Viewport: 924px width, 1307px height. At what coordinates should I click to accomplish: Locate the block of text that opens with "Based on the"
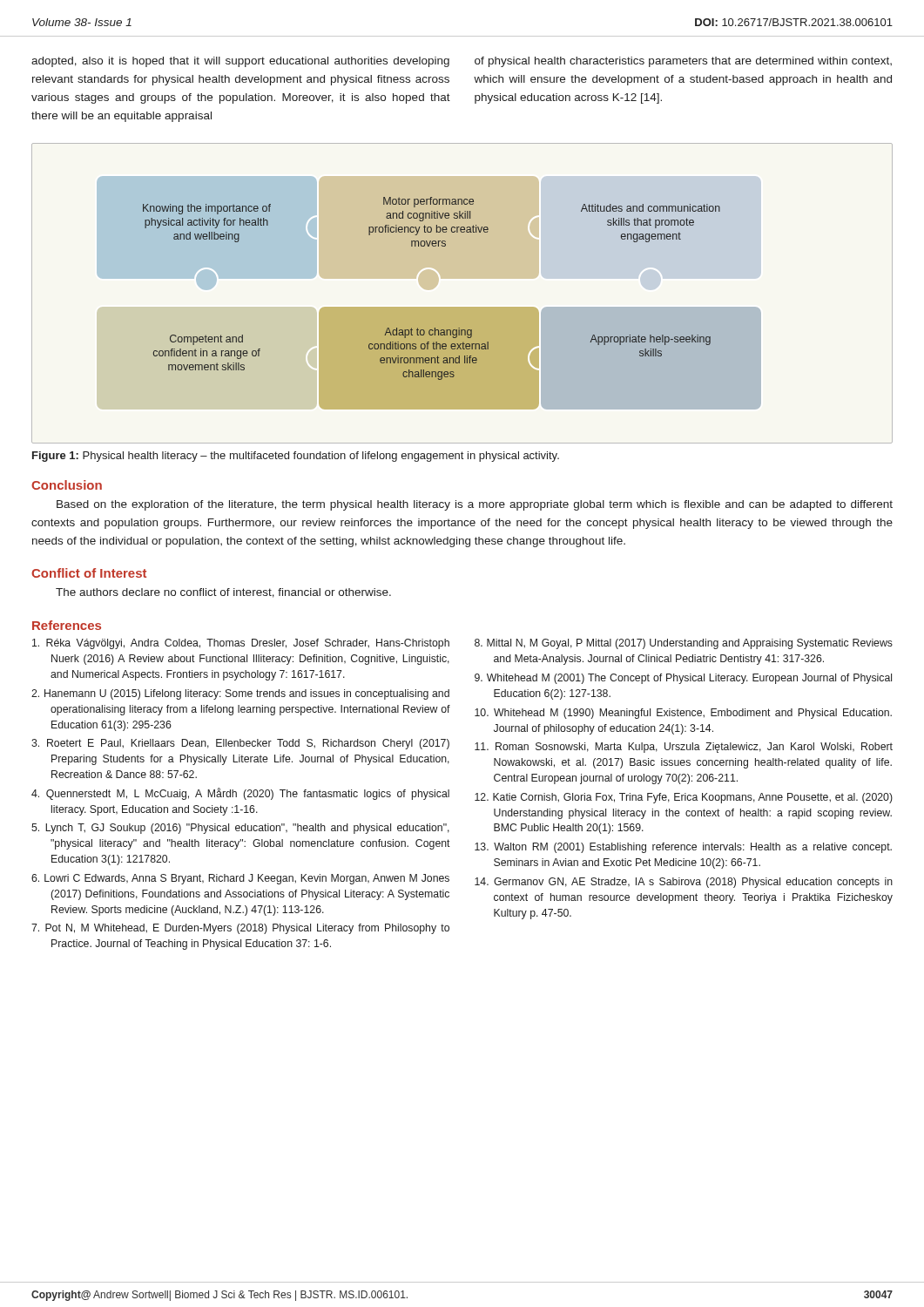462,523
